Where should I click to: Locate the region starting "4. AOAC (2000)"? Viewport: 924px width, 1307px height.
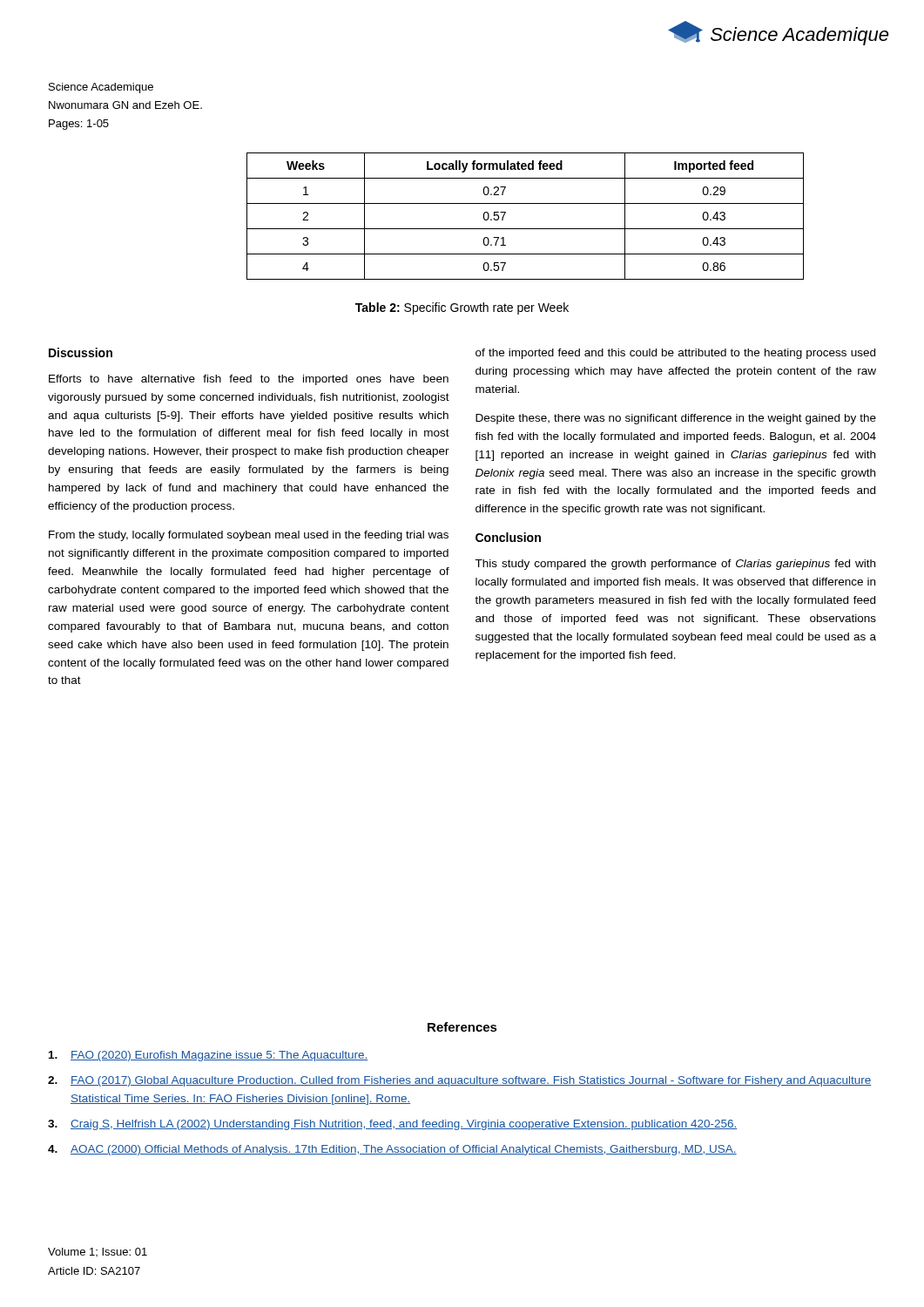click(x=392, y=1149)
